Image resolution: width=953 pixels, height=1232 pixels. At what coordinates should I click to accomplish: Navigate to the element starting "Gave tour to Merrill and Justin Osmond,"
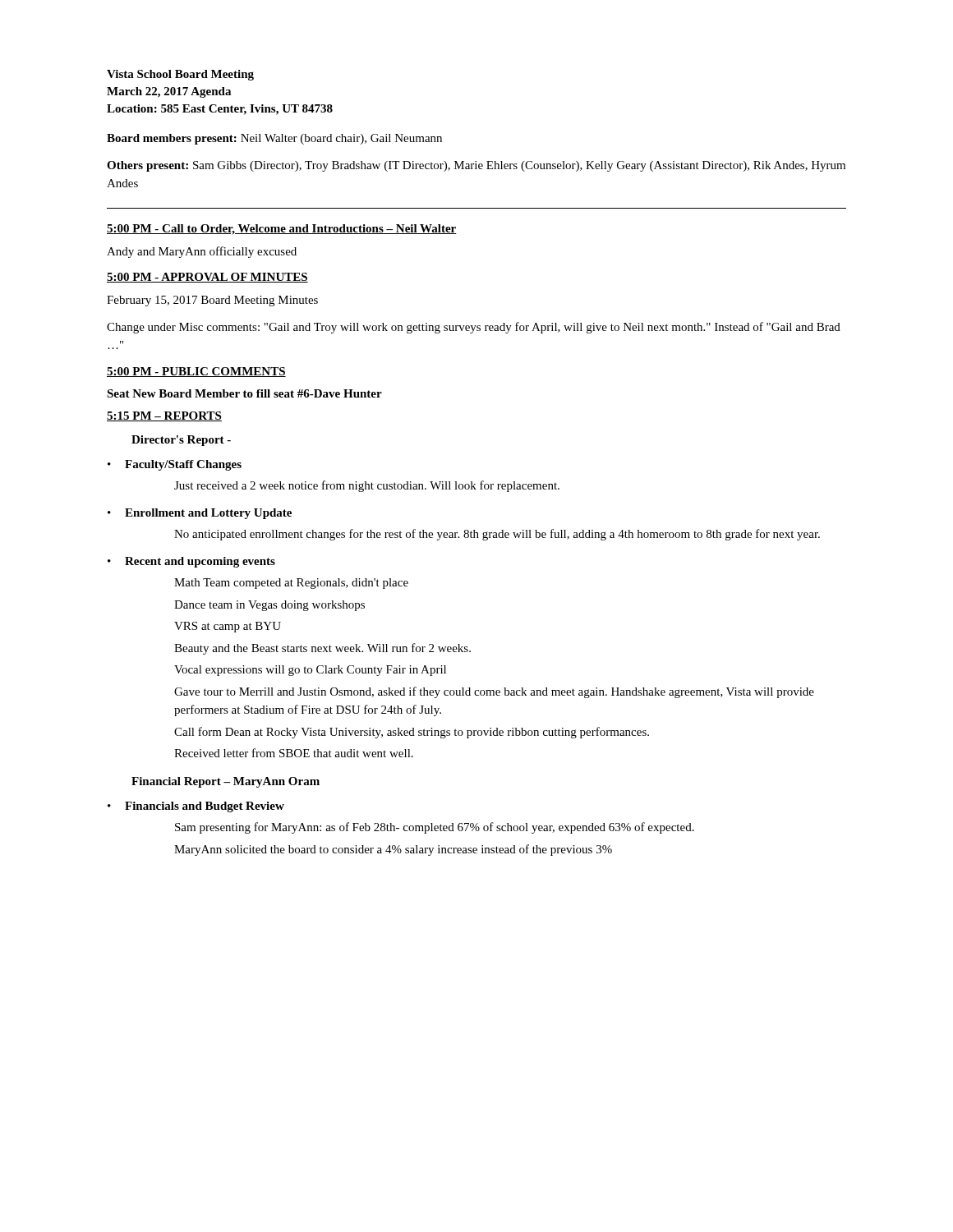494,700
